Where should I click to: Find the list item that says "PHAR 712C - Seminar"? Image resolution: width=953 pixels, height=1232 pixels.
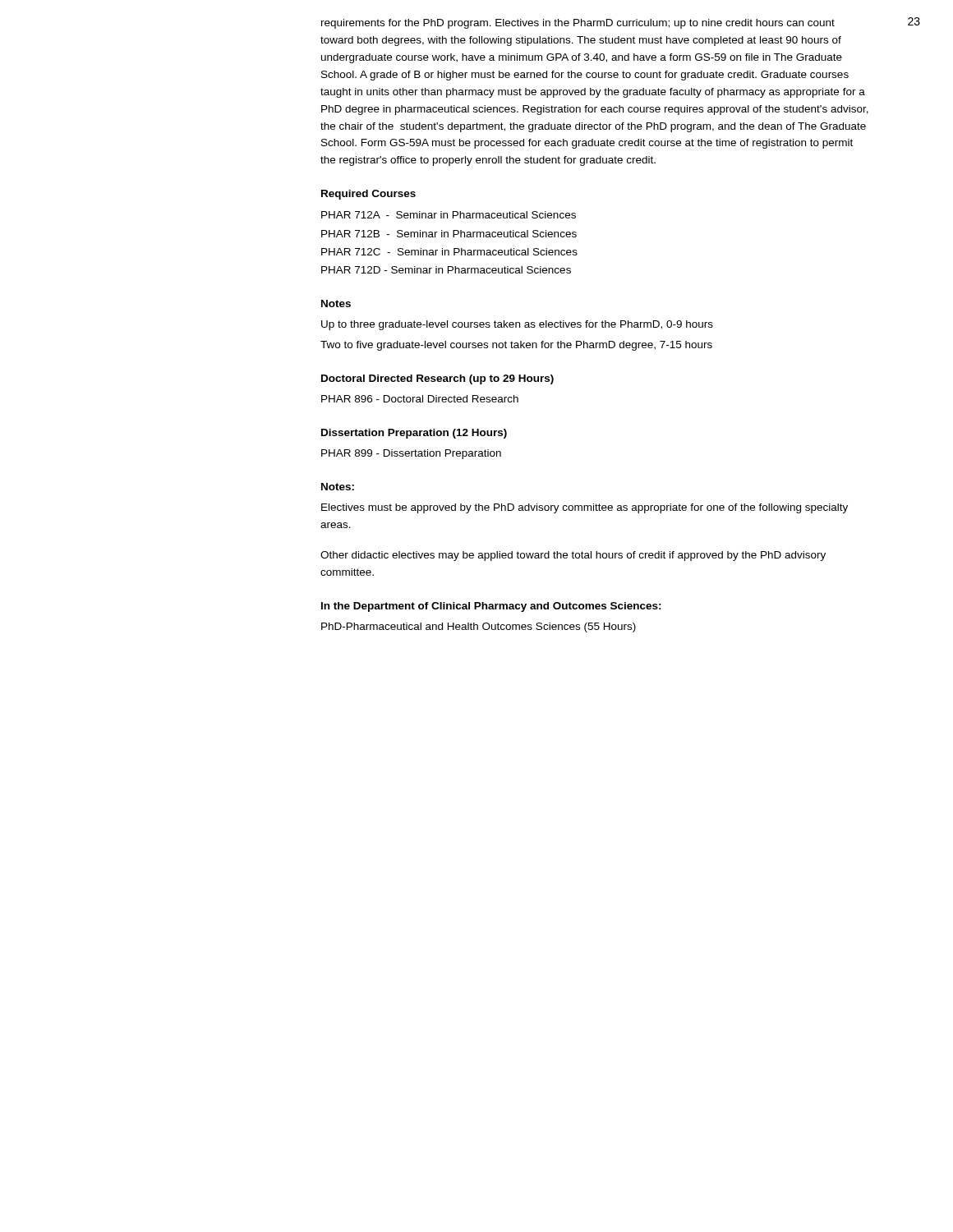click(x=449, y=252)
